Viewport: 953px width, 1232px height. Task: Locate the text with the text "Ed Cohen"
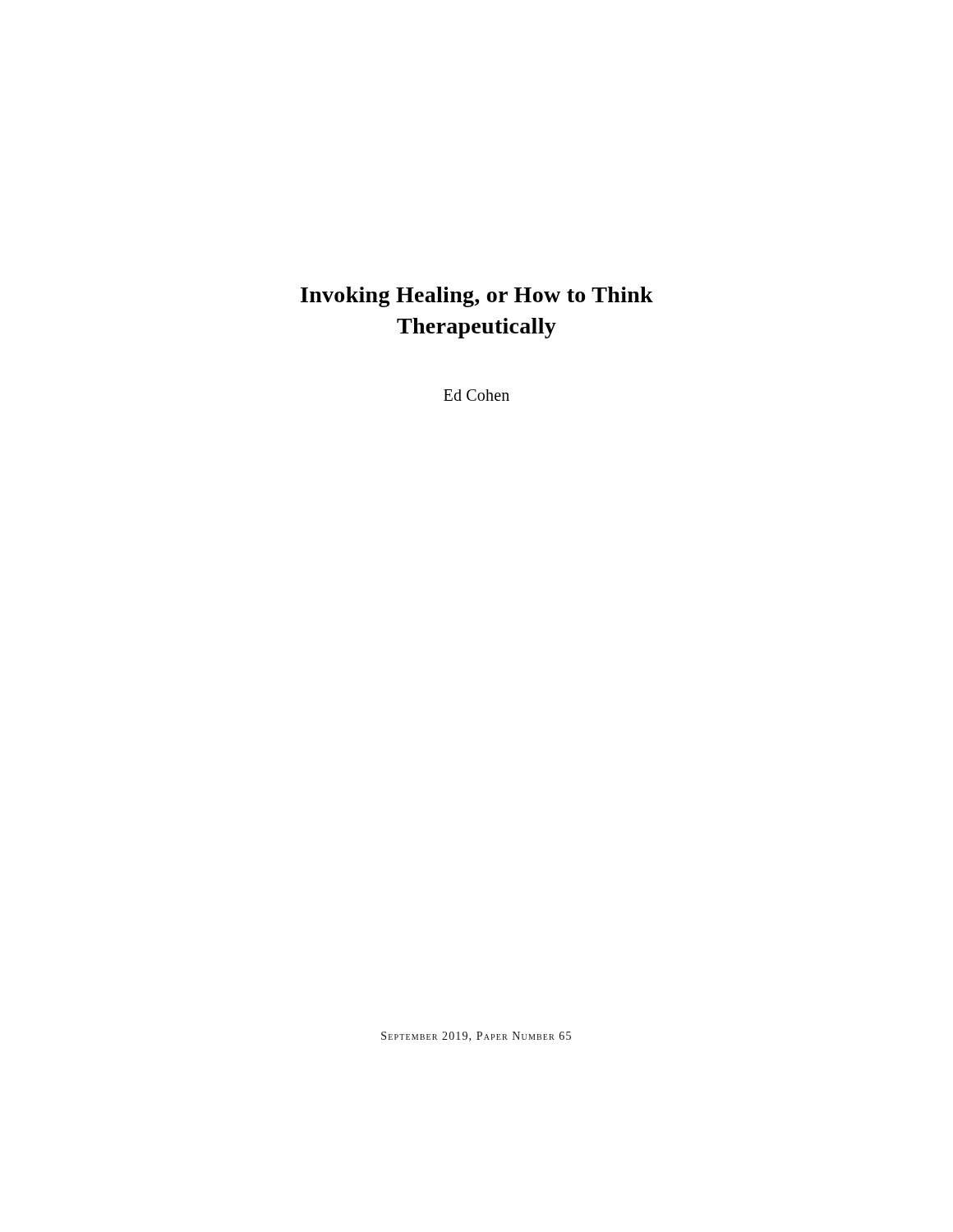[x=476, y=395]
